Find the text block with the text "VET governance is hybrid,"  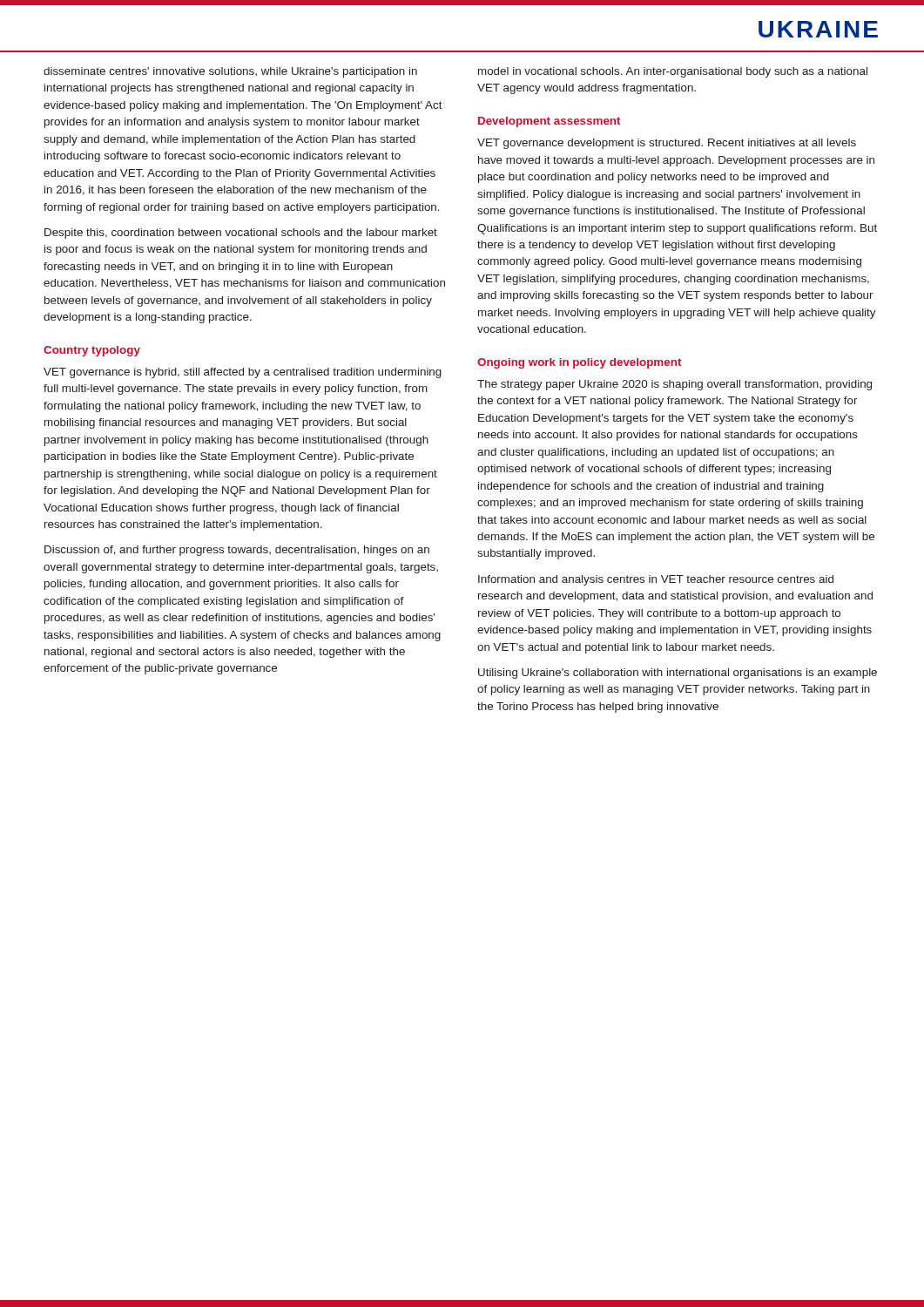(243, 448)
